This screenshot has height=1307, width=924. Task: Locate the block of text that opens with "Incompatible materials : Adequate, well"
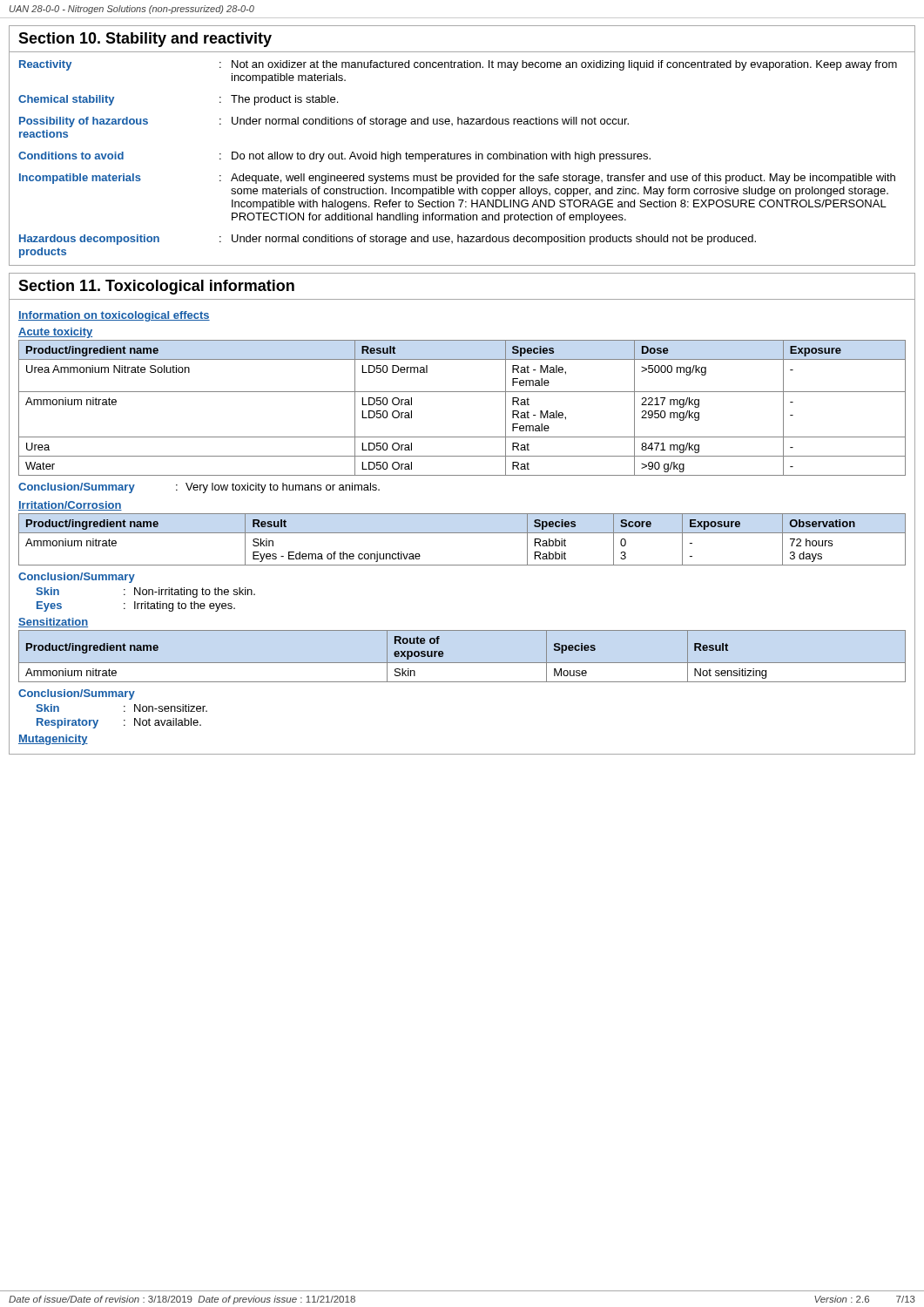(462, 197)
